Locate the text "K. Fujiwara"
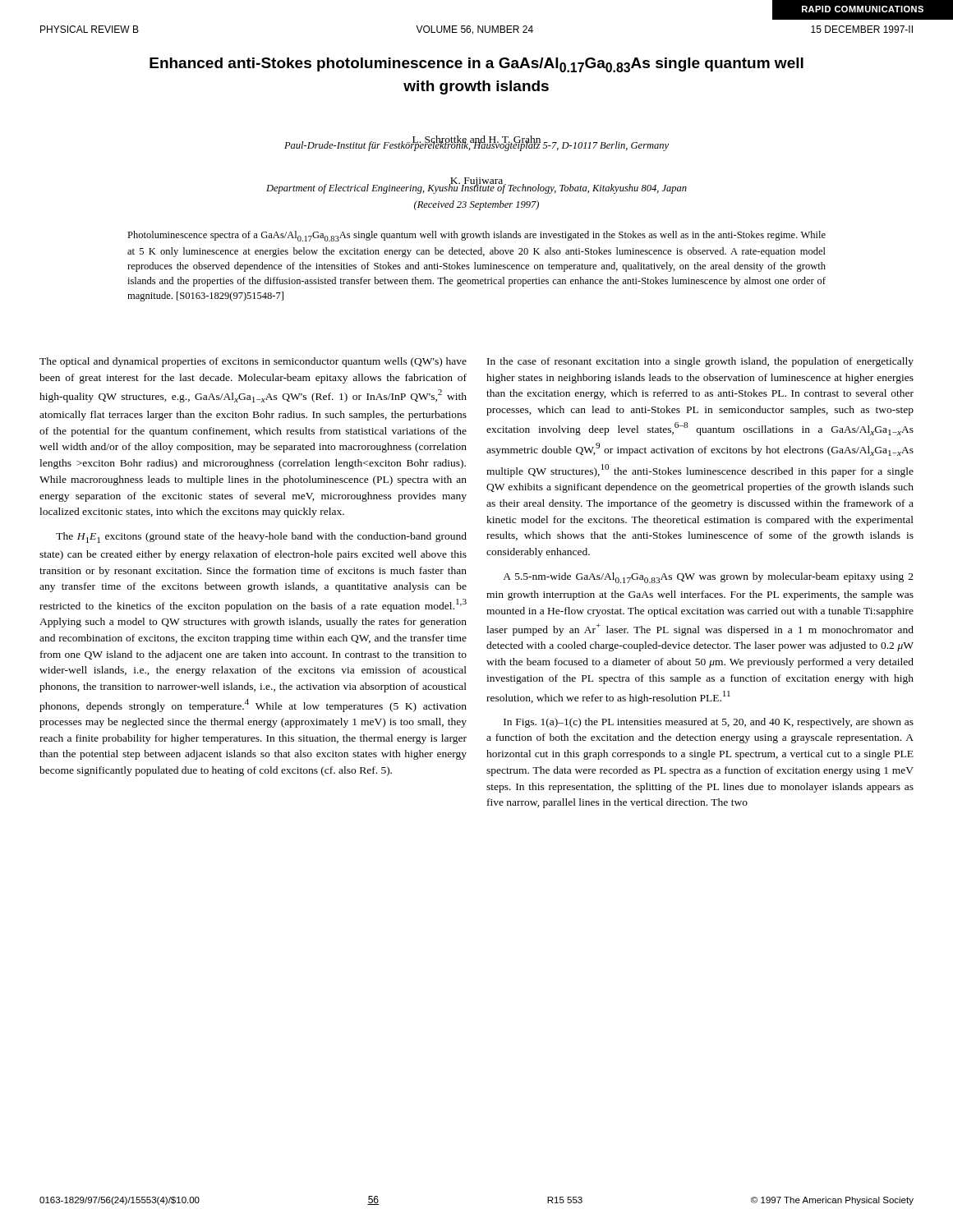The width and height of the screenshot is (953, 1232). pyautogui.click(x=476, y=180)
